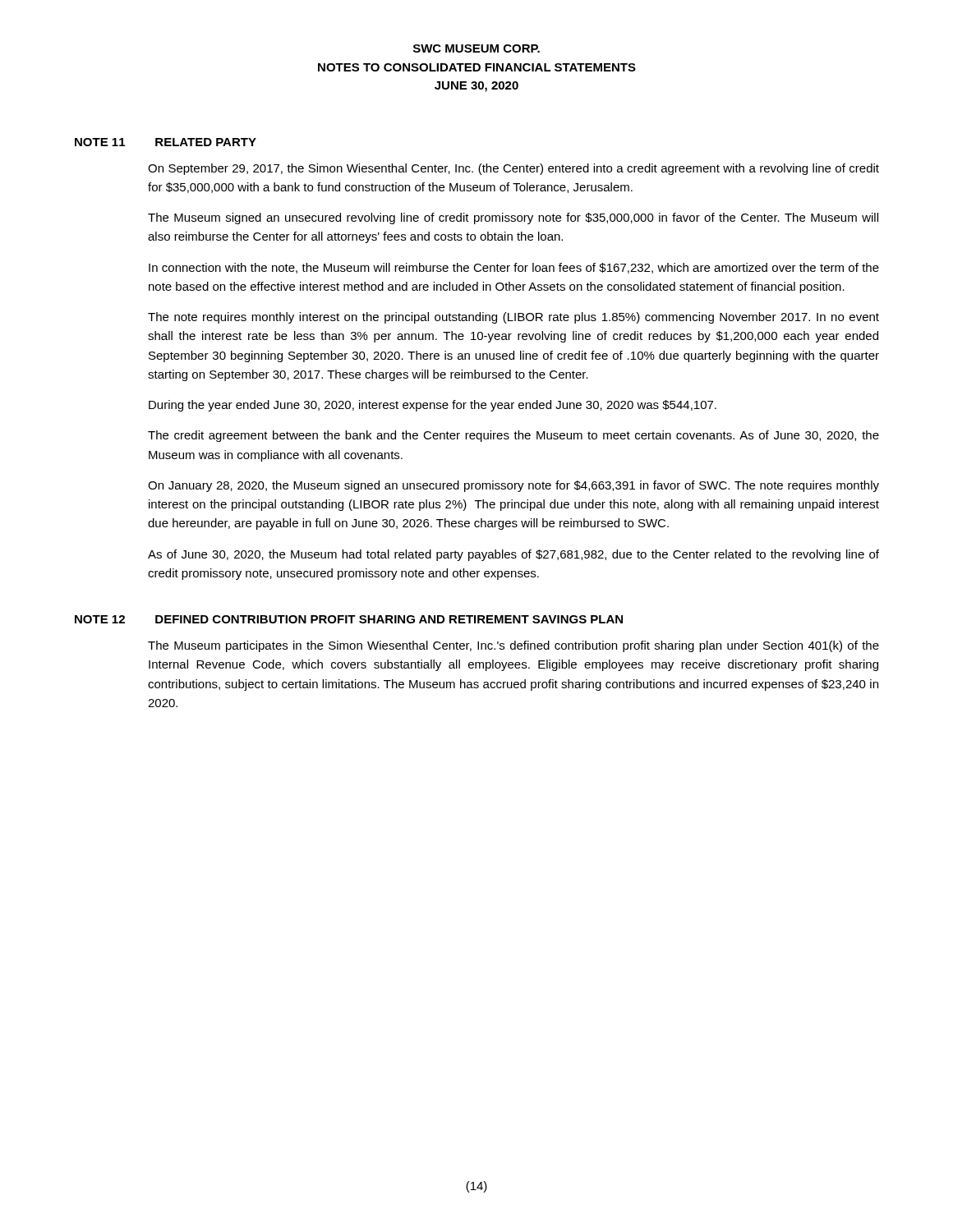
Task: Find the element starting "On January 28, 2020, the Museum signed"
Action: 513,504
